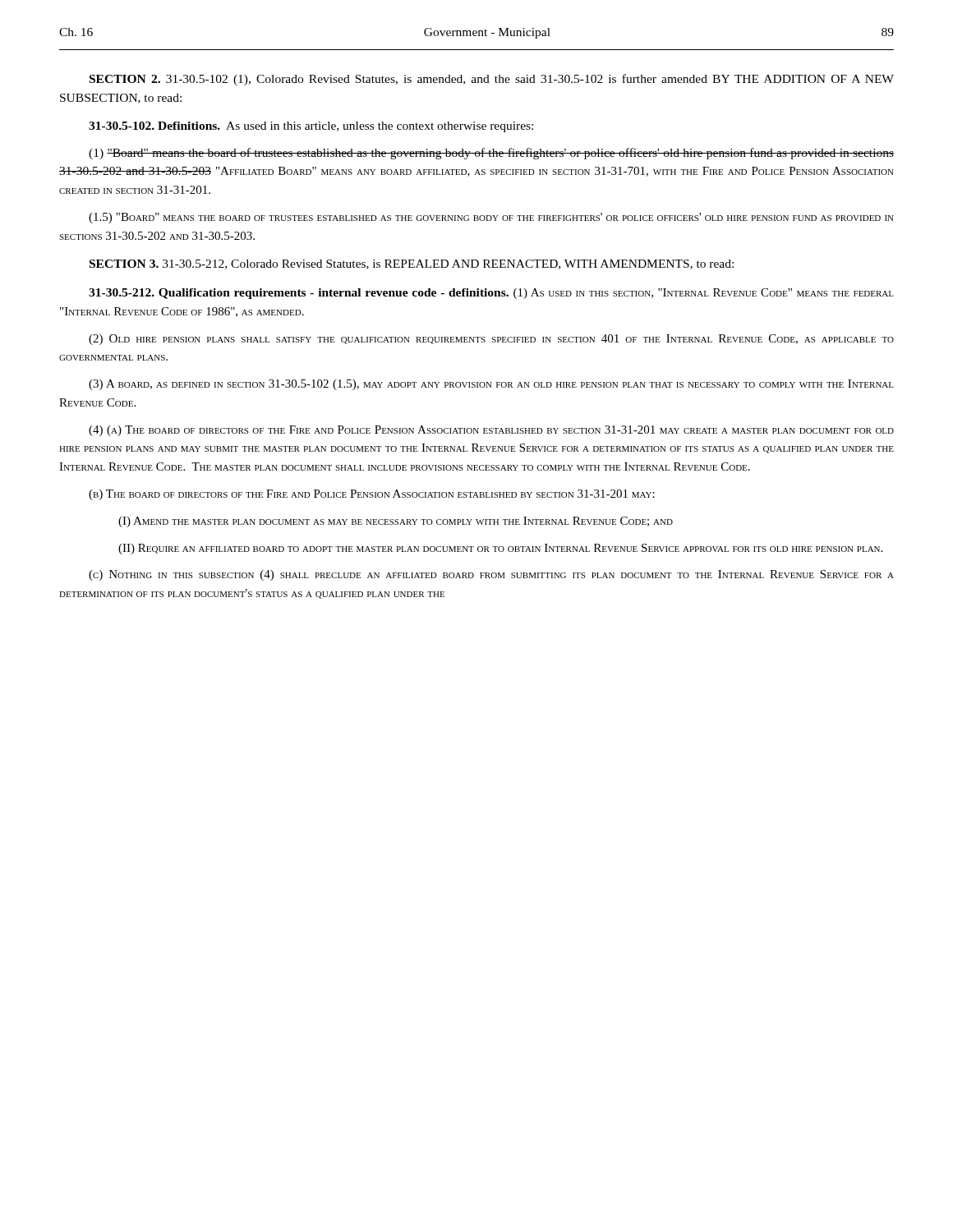The image size is (953, 1232).
Task: Locate the block of text that opens with "(c) Nothing in this subsection (4) shall preclude"
Action: [476, 584]
